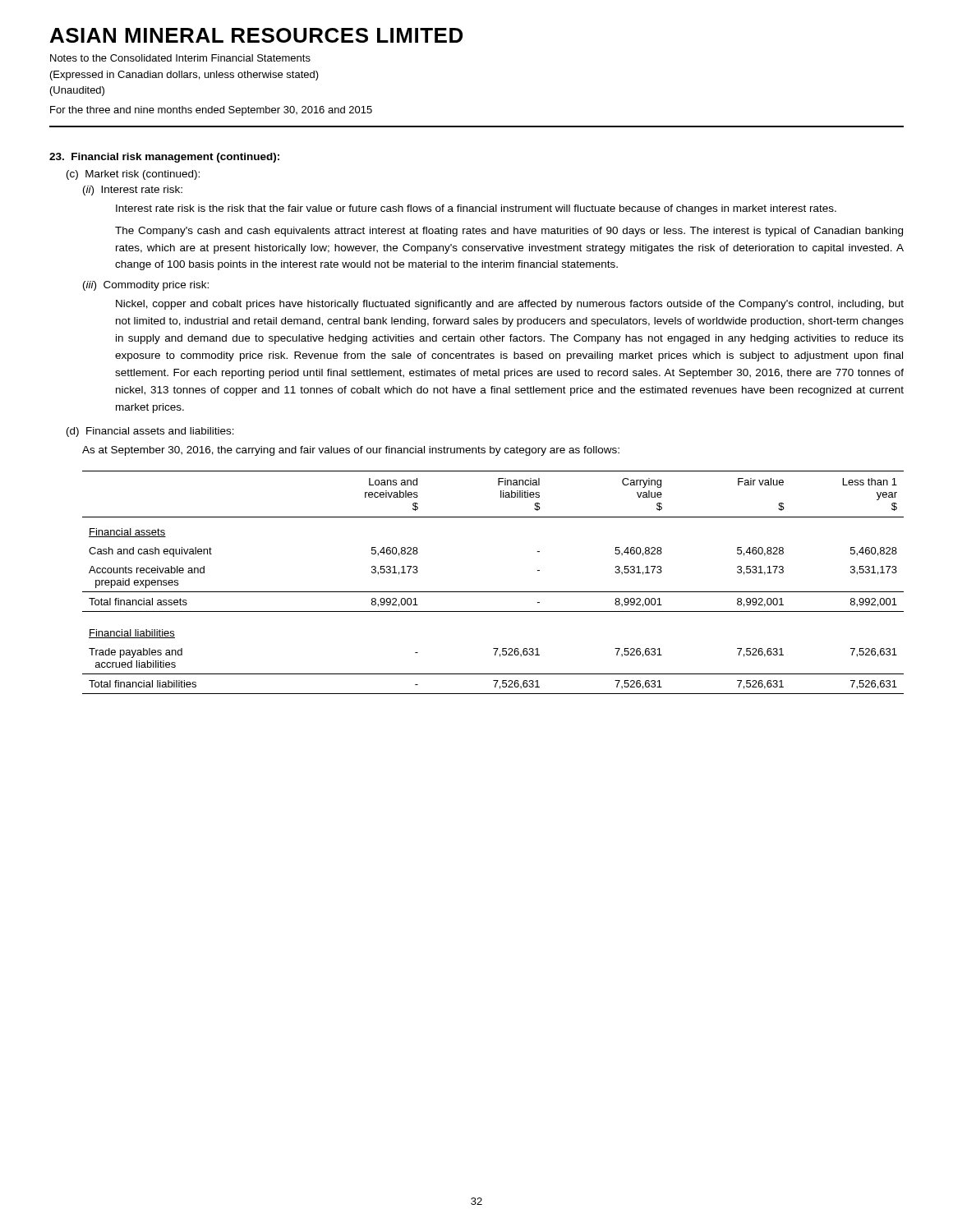Navigate to the text block starting "For the three"

(211, 109)
